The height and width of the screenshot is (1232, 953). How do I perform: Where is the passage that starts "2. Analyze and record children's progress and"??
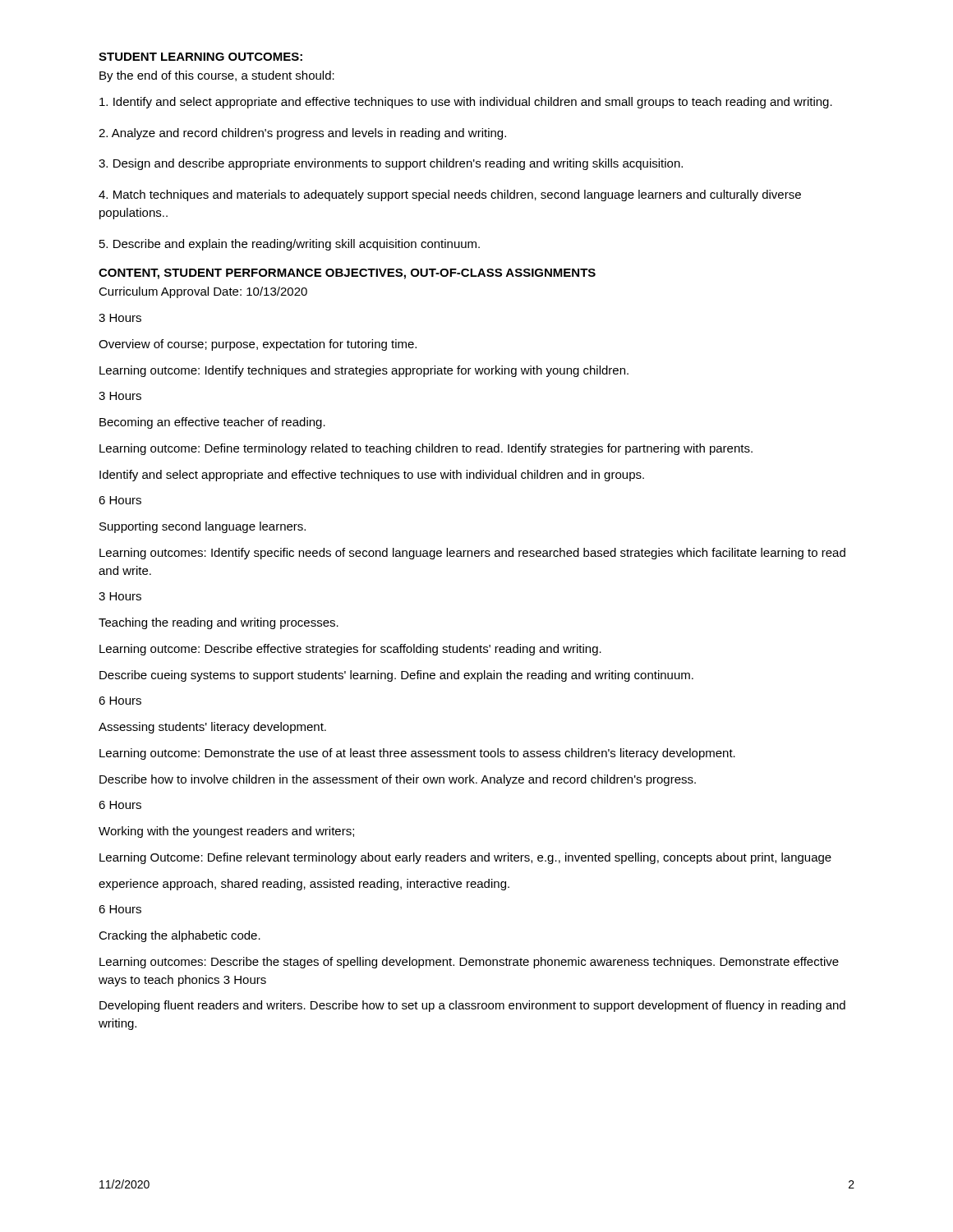click(303, 132)
